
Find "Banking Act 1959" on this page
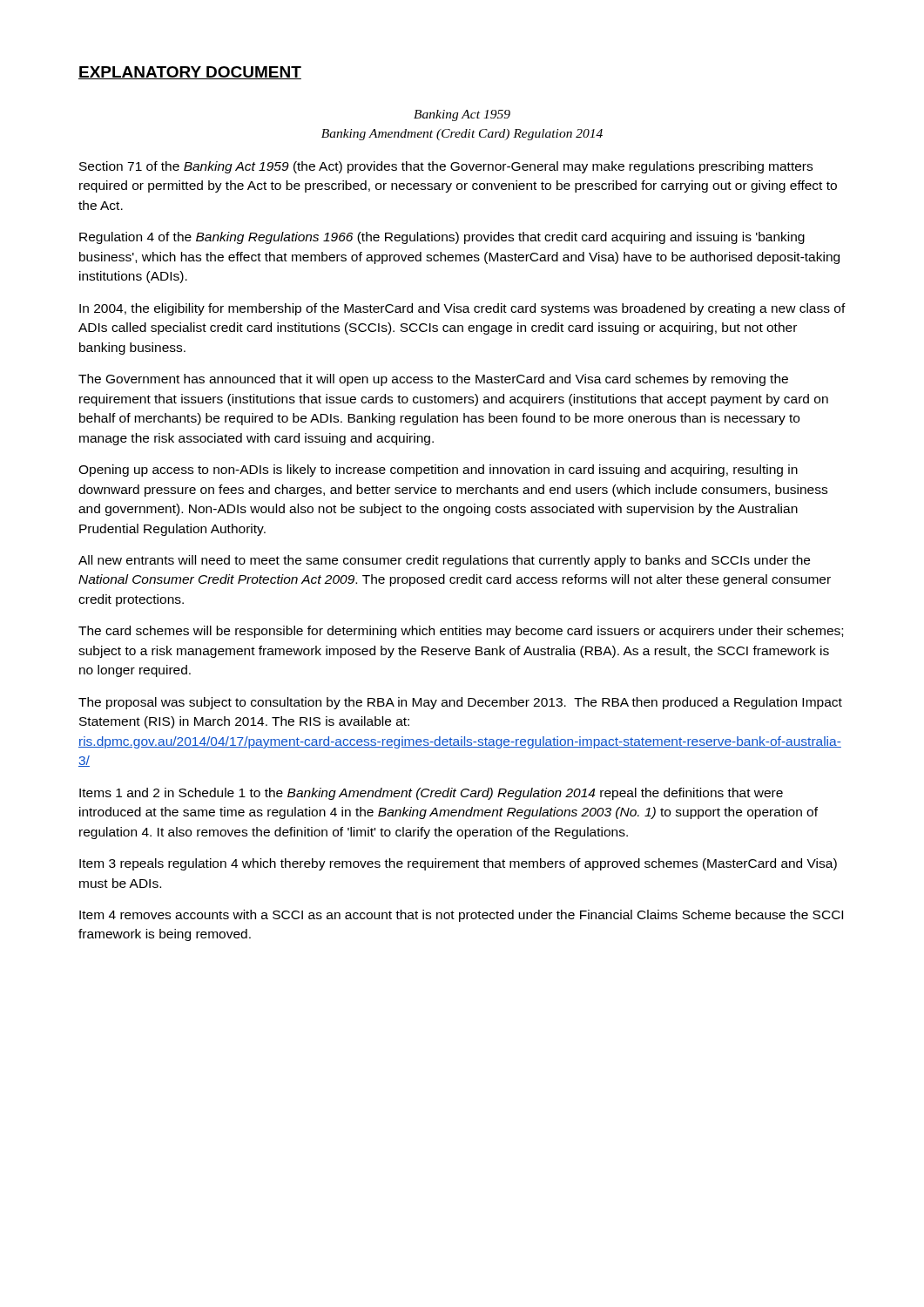click(462, 114)
